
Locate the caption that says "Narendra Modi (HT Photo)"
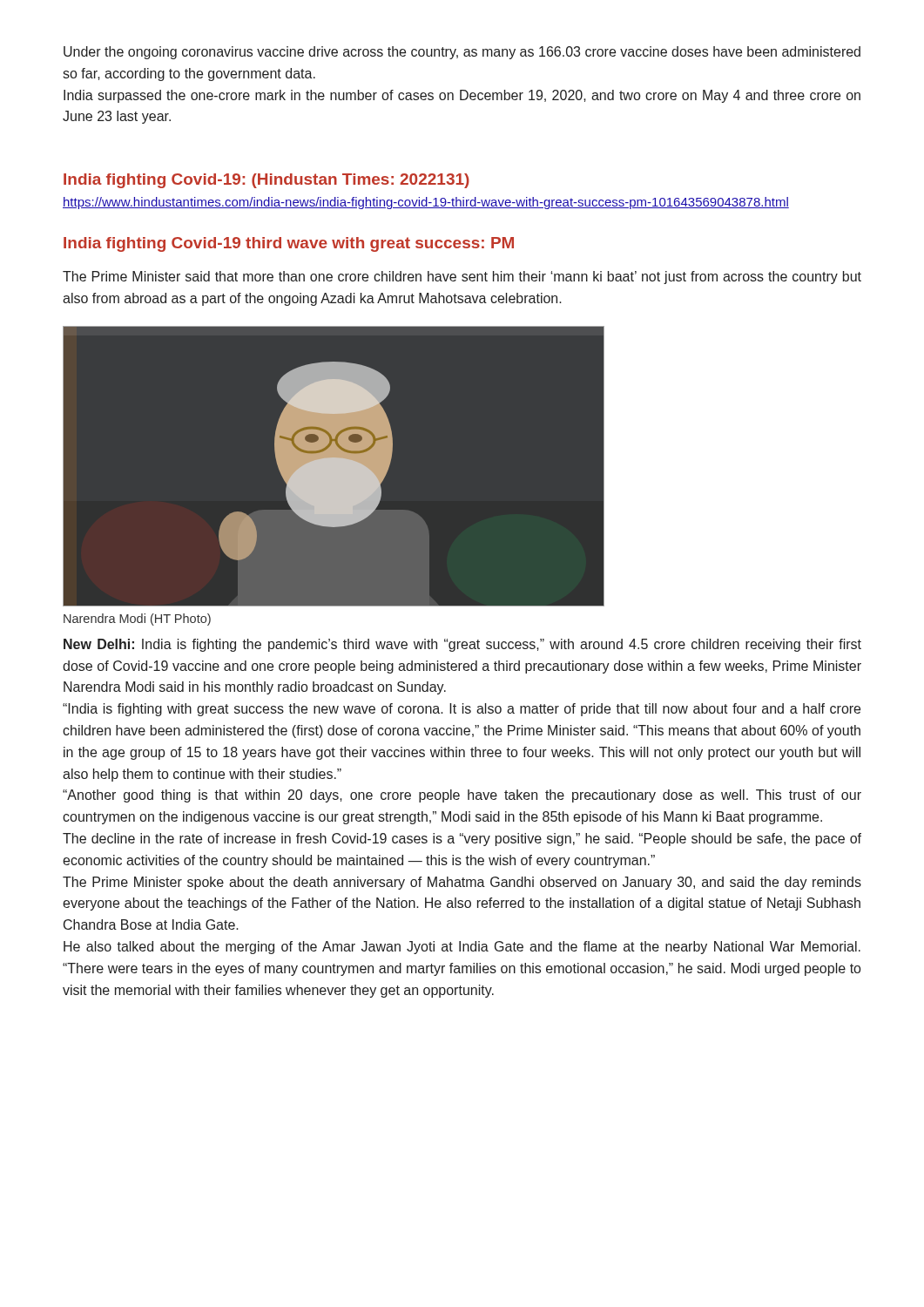pyautogui.click(x=137, y=618)
